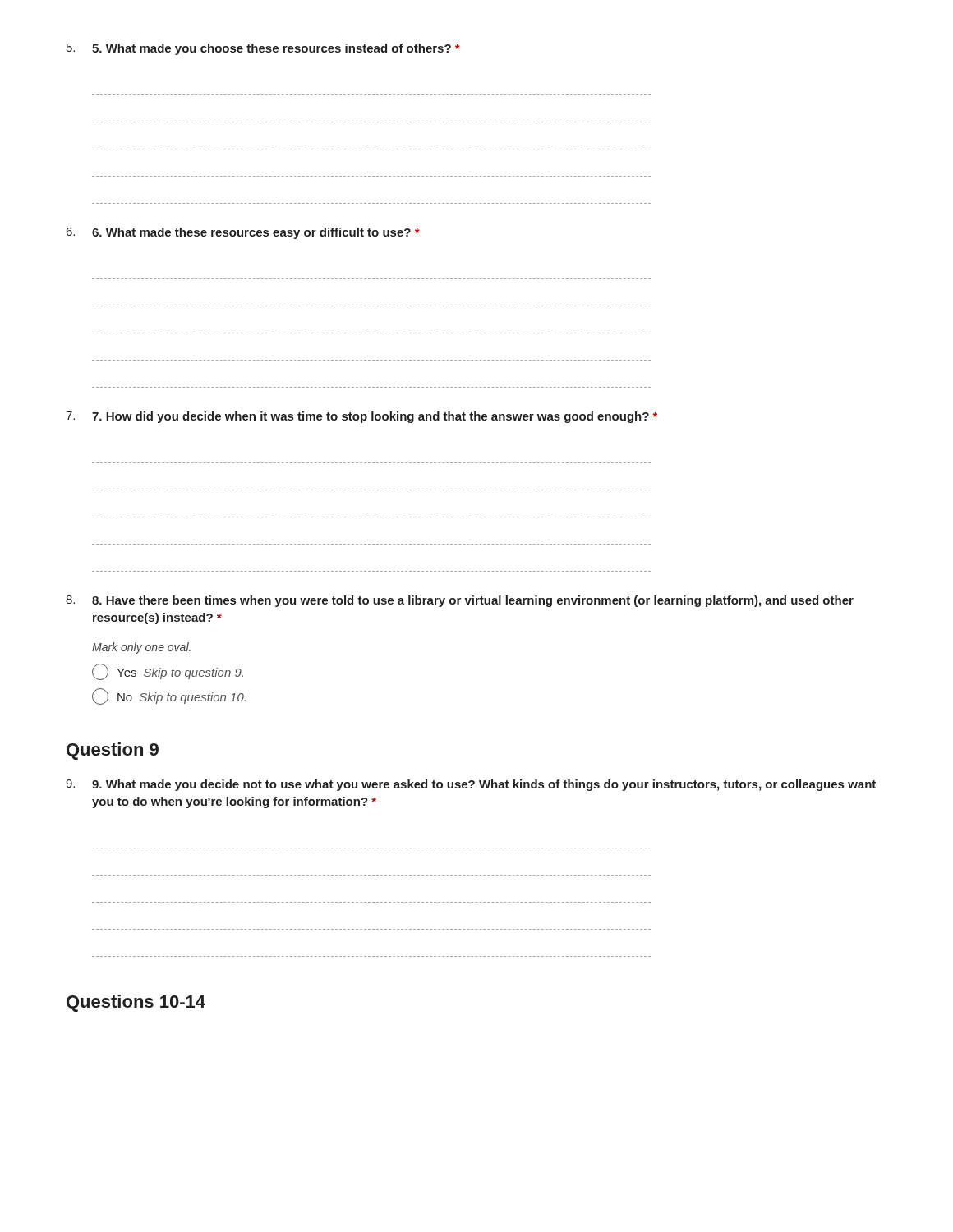Select the passage starting "5. 5. What made you choose these resources"
Screen dimensions: 1232x953
(x=476, y=124)
